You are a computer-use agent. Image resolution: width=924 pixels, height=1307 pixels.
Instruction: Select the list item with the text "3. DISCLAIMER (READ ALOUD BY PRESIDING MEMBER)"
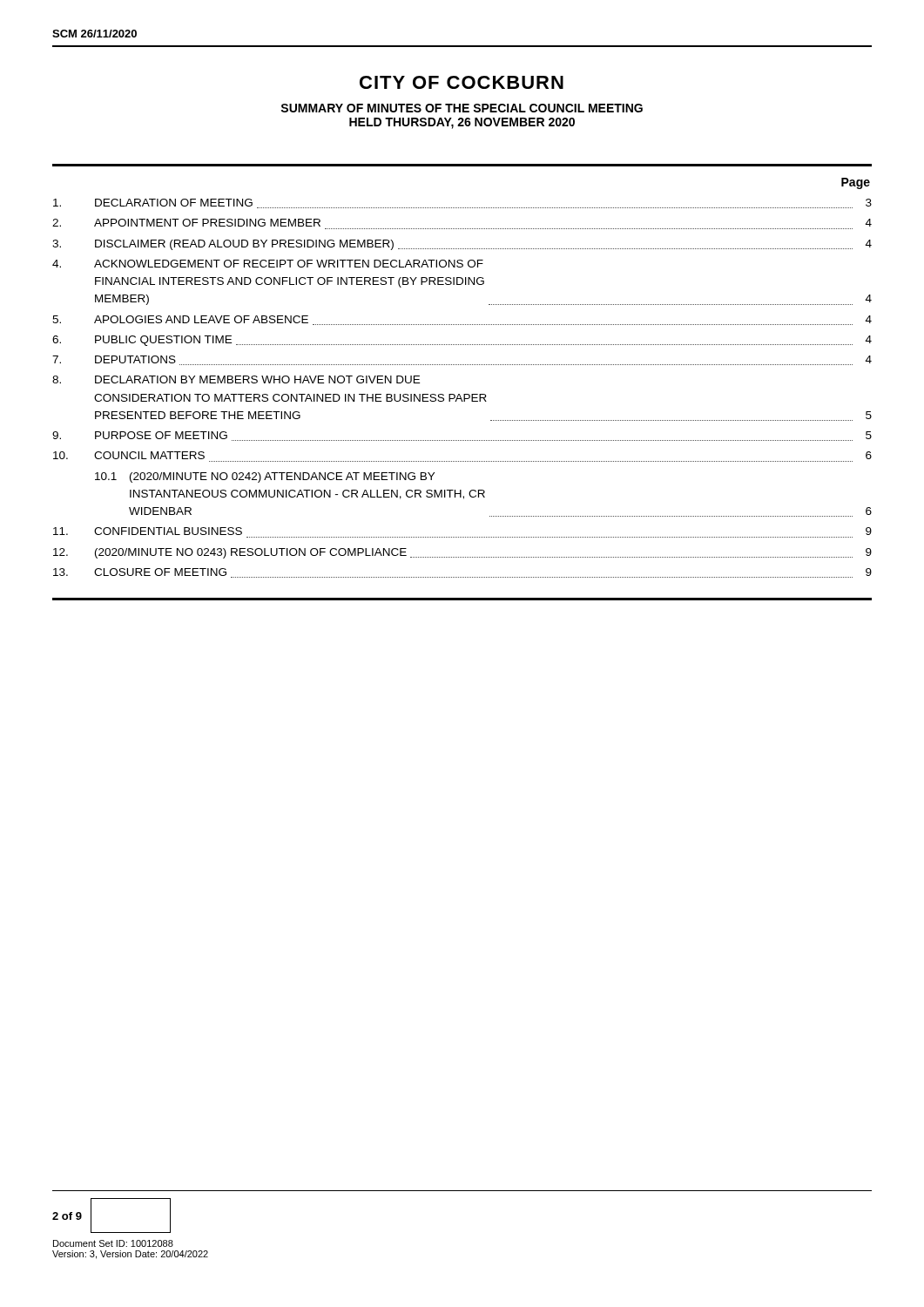tap(462, 244)
